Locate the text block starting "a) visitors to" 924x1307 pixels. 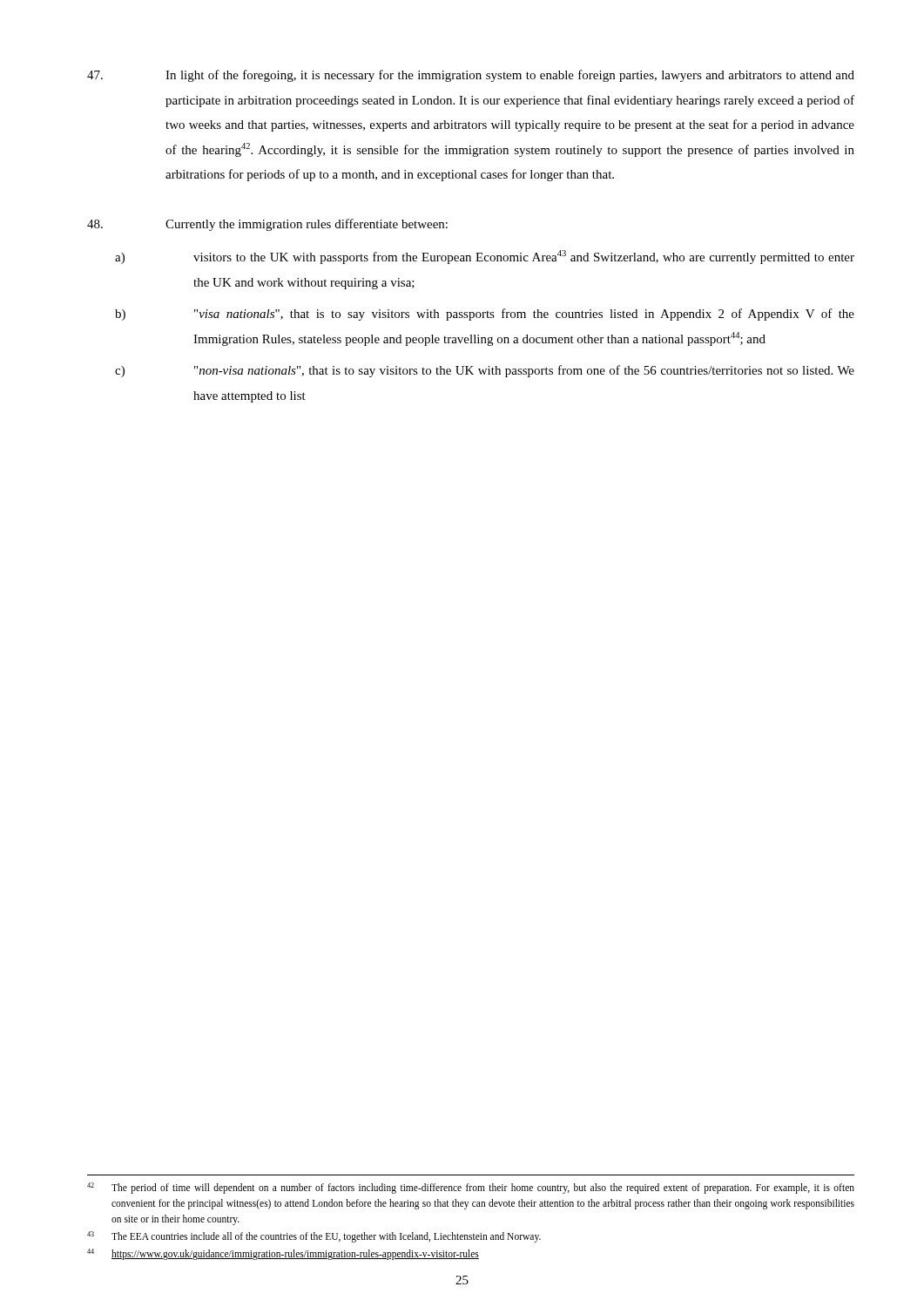pyautogui.click(x=471, y=270)
